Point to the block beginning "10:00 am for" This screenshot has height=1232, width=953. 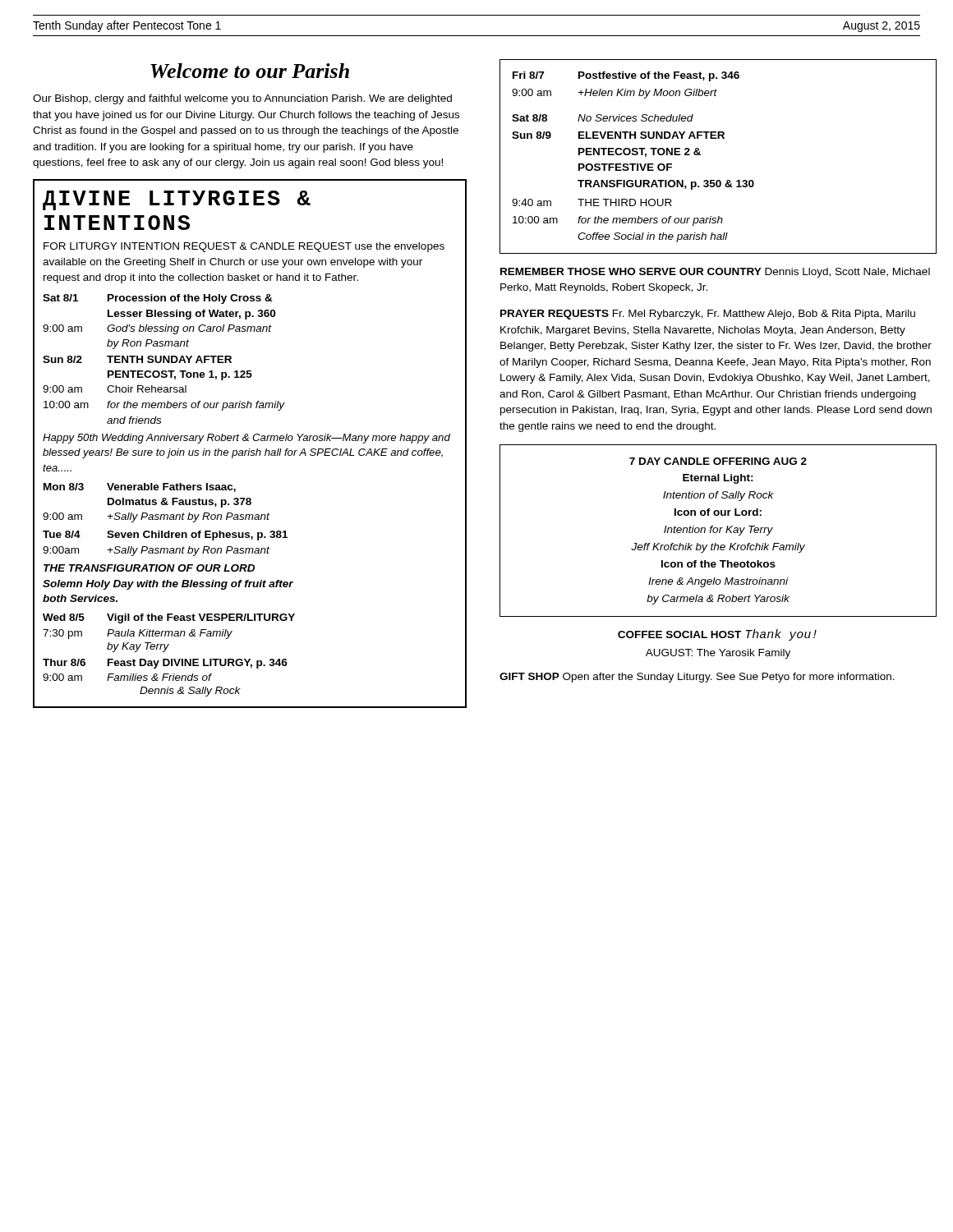point(250,405)
